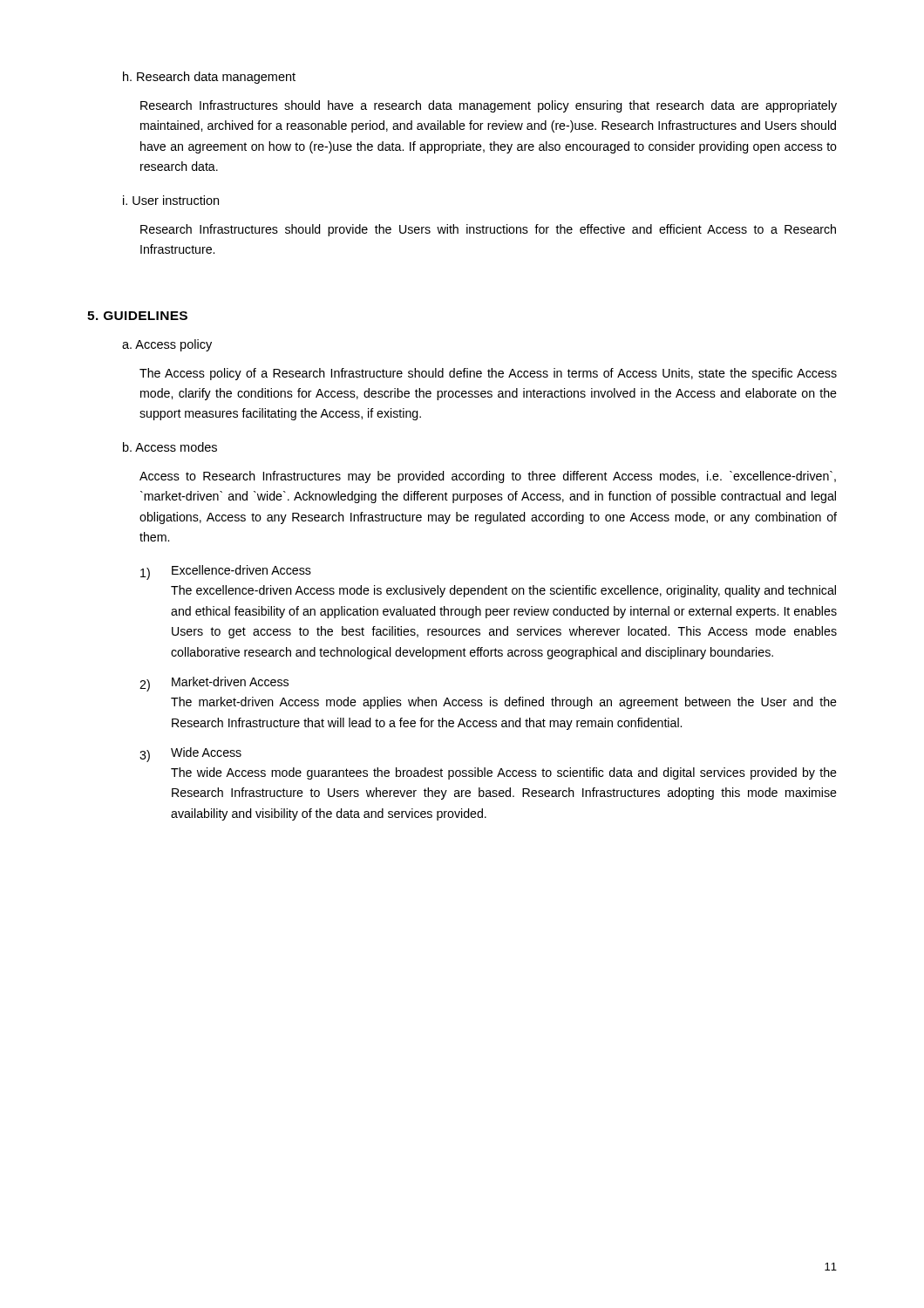This screenshot has height=1308, width=924.
Task: Find "b. Access modes" on this page
Action: pyautogui.click(x=170, y=447)
